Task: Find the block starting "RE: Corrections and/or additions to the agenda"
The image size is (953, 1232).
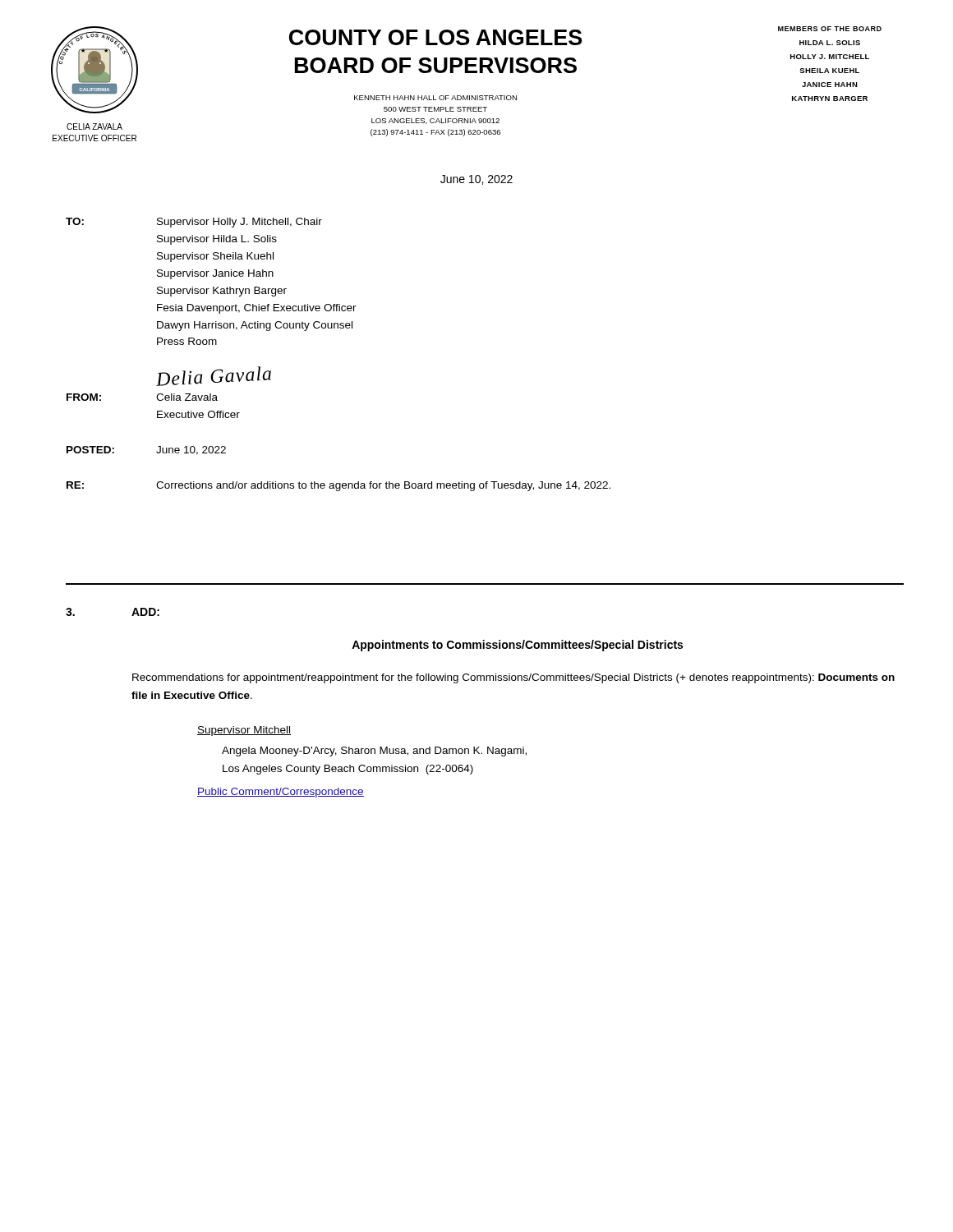Action: [485, 486]
